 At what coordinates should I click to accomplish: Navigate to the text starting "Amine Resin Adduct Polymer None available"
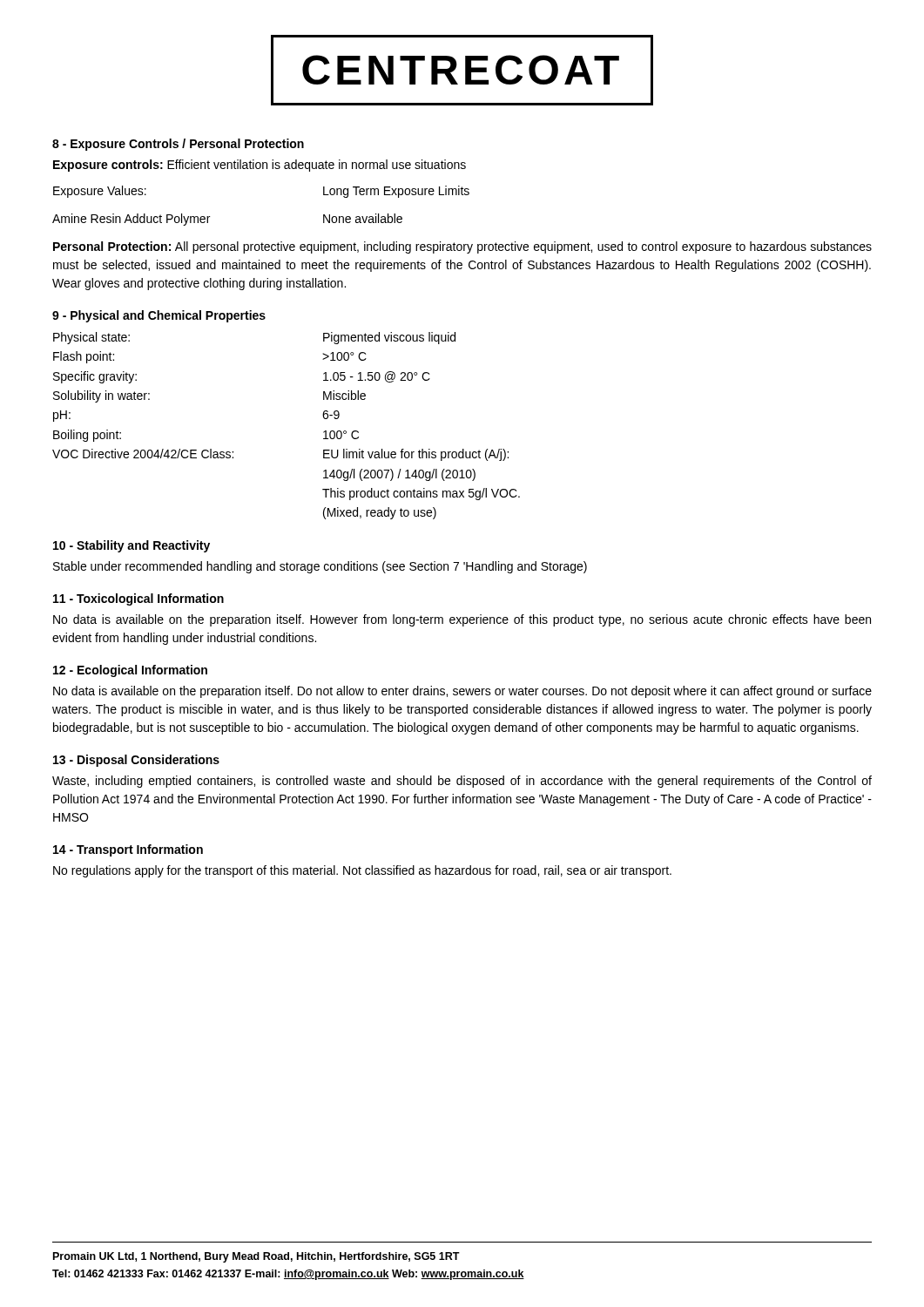point(131,220)
